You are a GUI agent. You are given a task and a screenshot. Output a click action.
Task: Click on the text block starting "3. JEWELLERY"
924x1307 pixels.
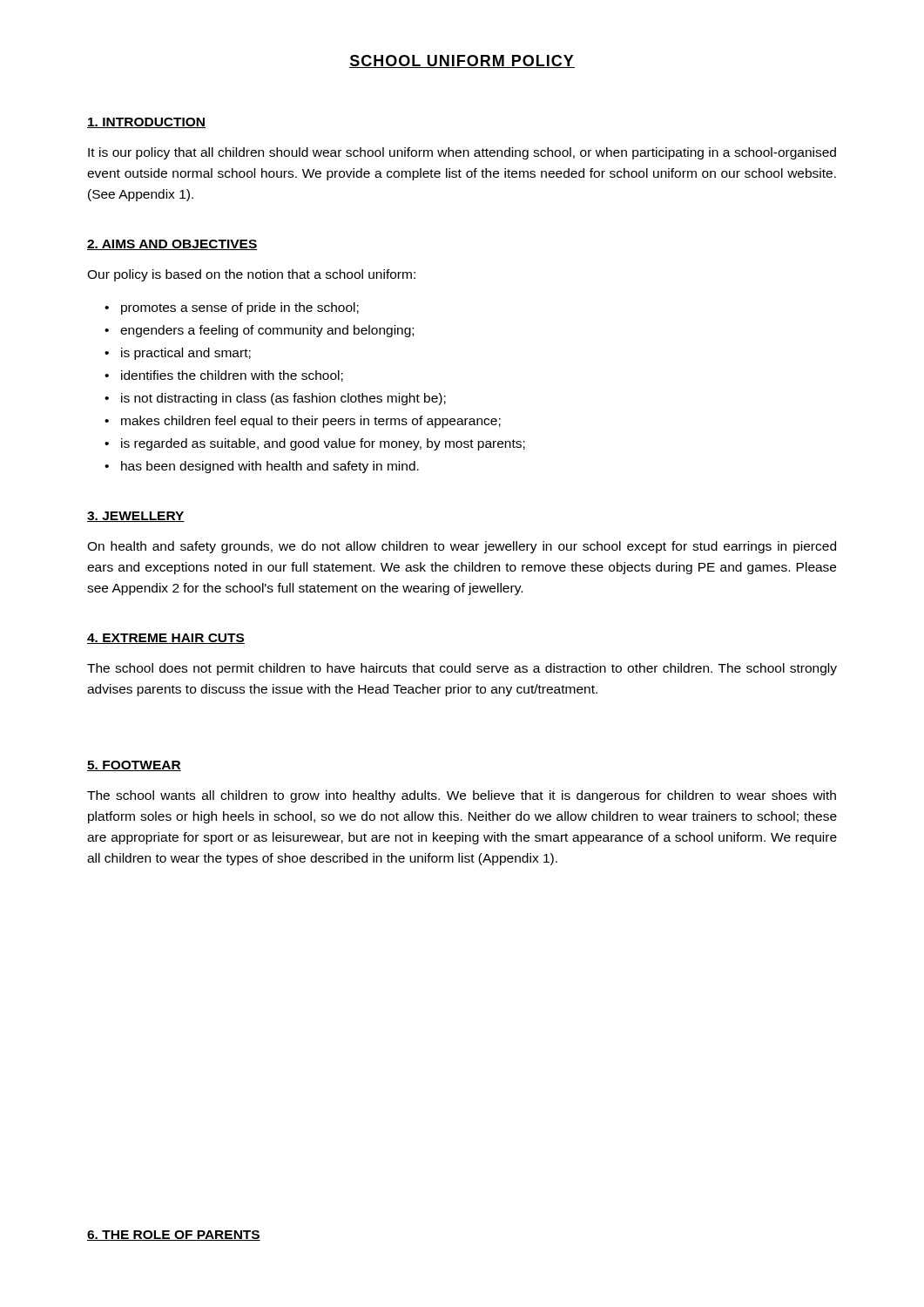pyautogui.click(x=136, y=516)
